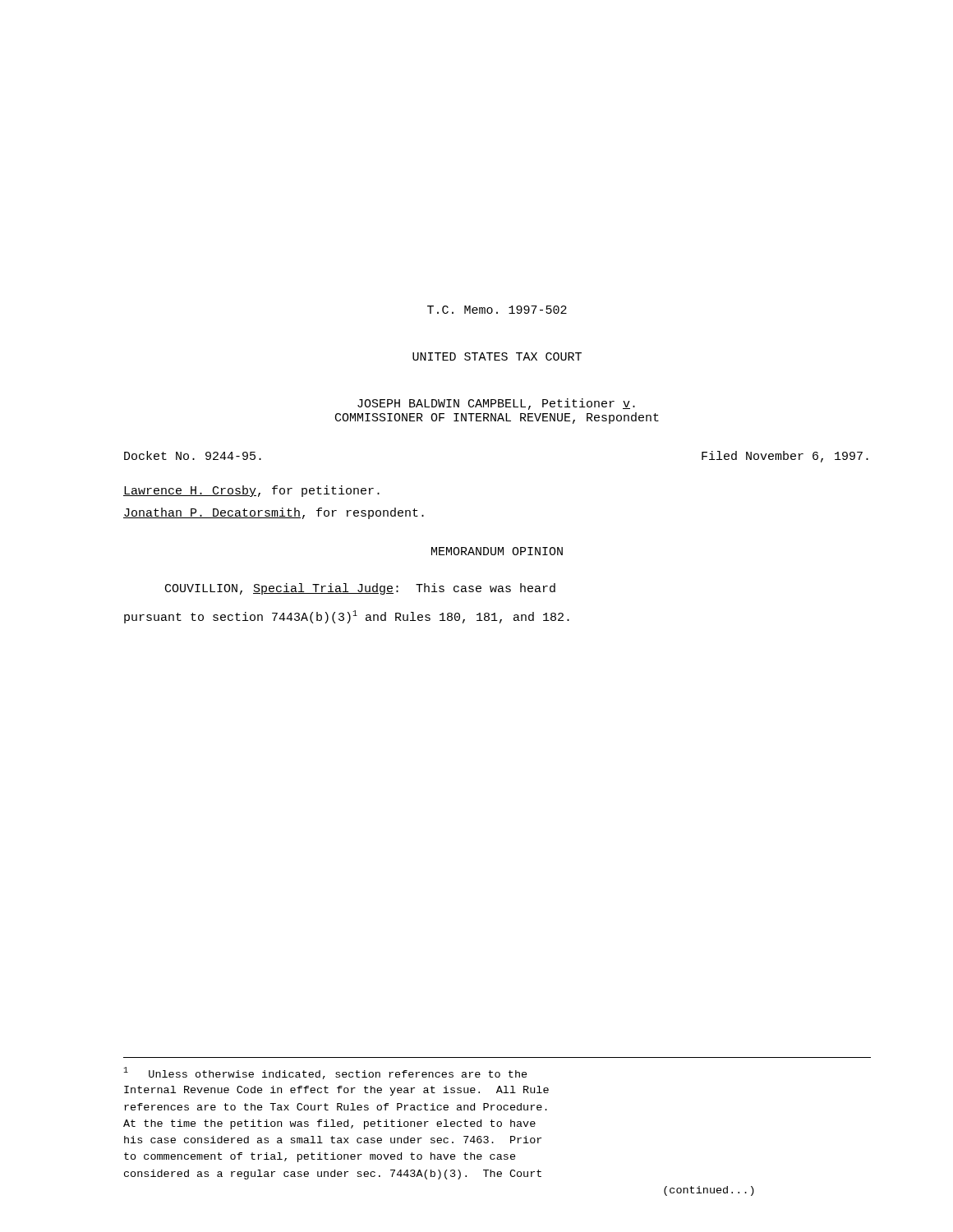Click on the text that reads "T.C. Memo. 1997-502"

point(497,311)
